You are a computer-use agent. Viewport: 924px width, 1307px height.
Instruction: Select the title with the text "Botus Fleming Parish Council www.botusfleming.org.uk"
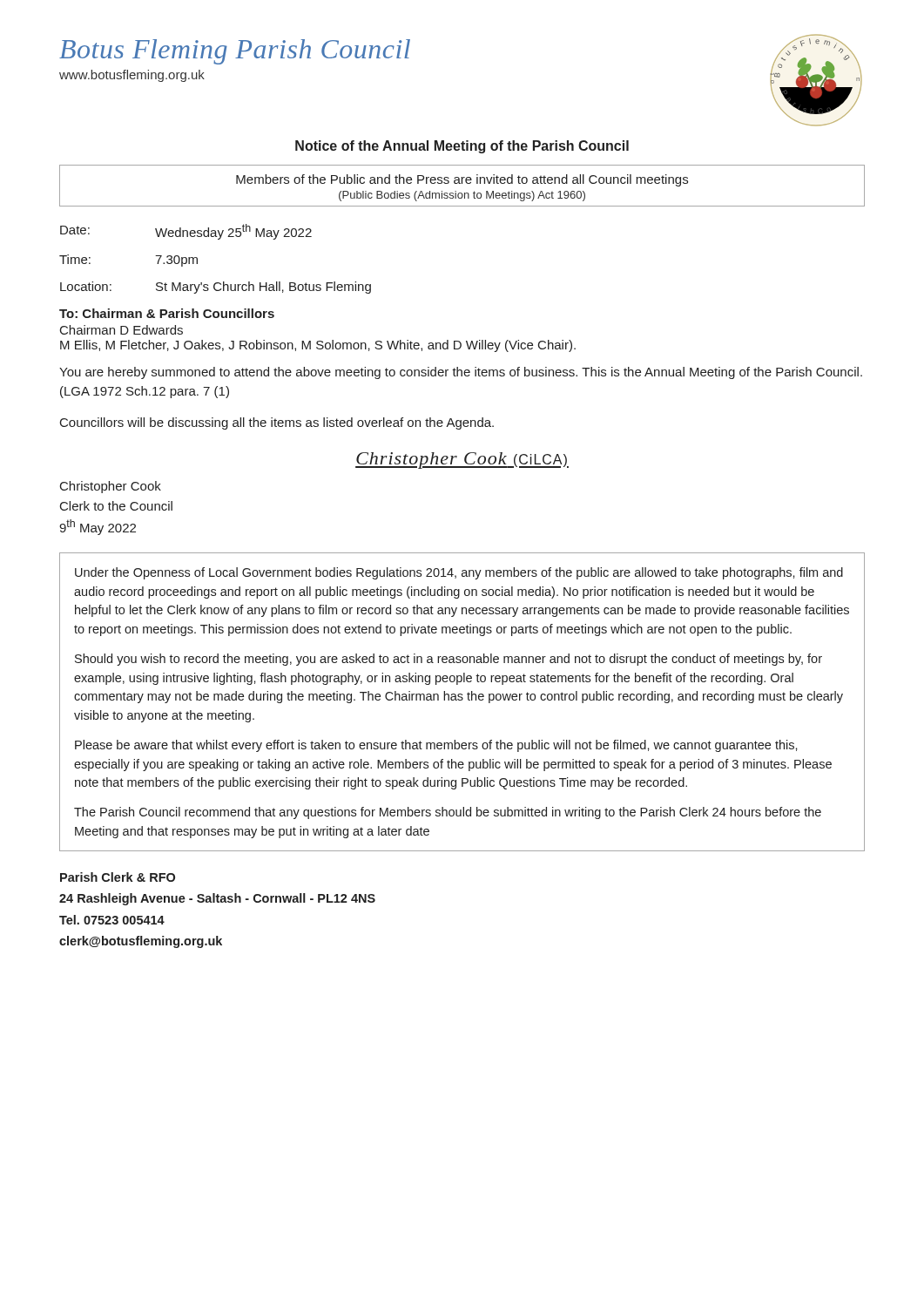coord(235,58)
